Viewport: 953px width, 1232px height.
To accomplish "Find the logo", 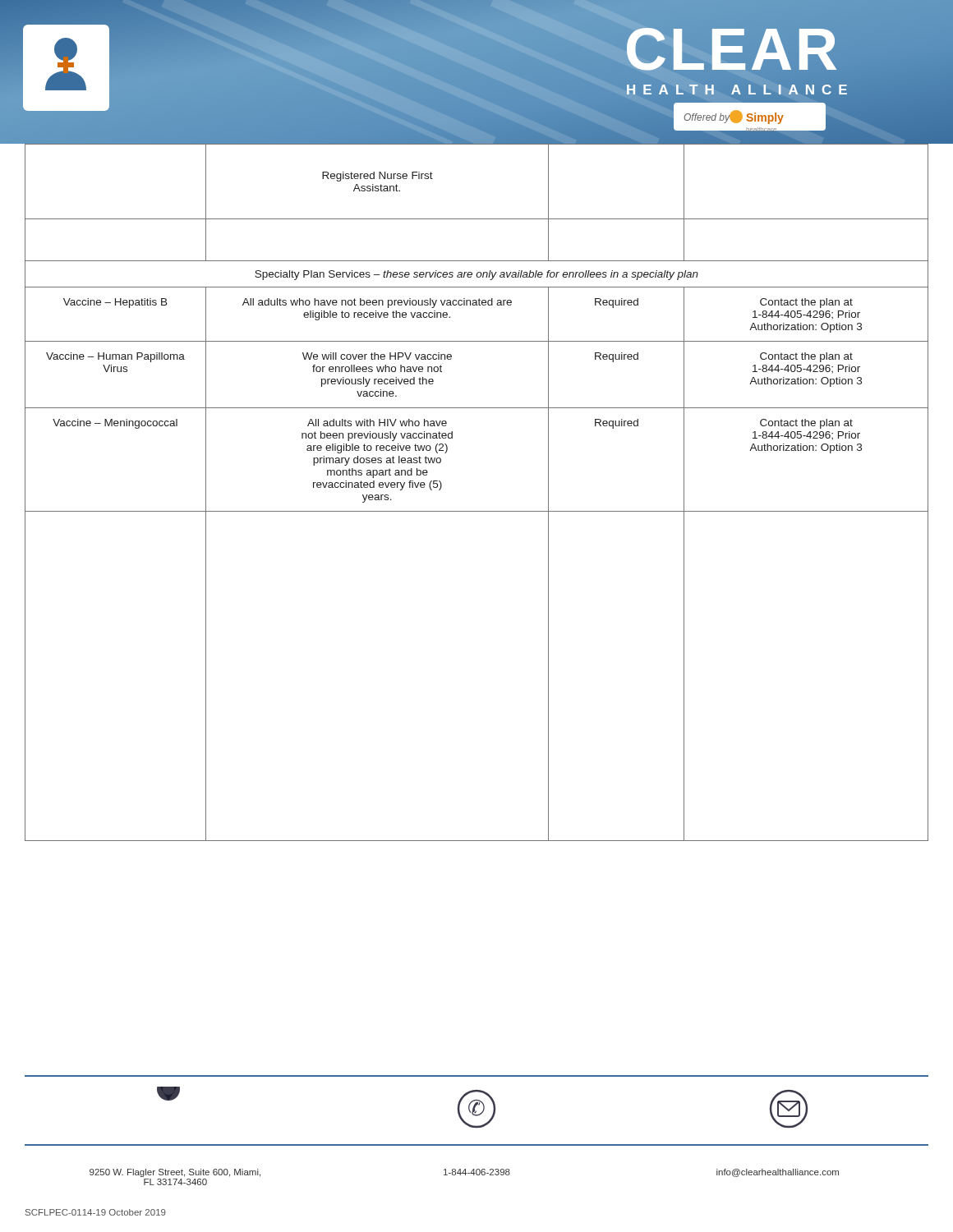I will pyautogui.click(x=476, y=72).
